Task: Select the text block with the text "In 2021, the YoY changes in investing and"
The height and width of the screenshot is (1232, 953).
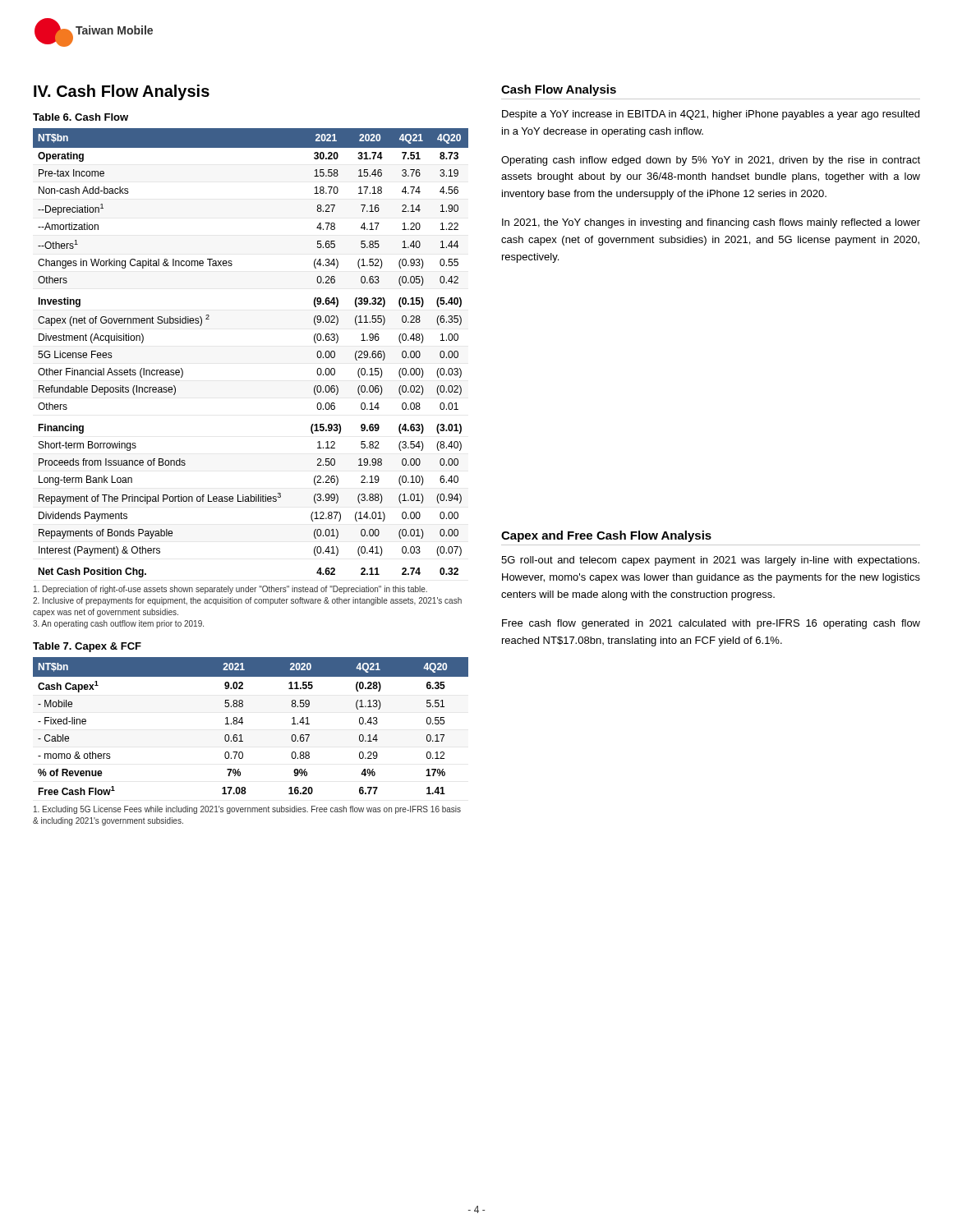Action: coord(711,239)
